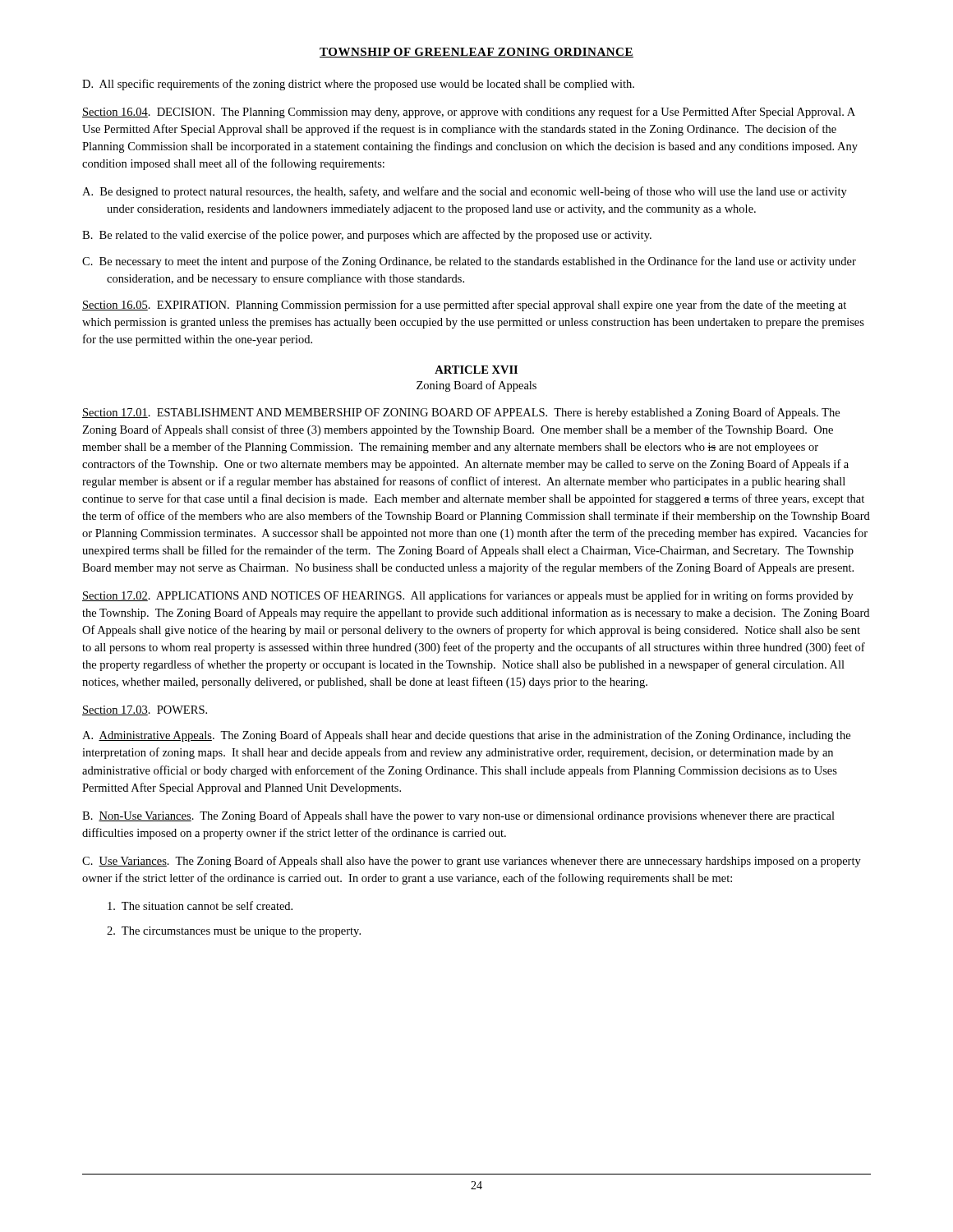
Task: Locate the block of text that opens with "Section 17.01. ESTABLISHMENT AND"
Action: coord(476,490)
